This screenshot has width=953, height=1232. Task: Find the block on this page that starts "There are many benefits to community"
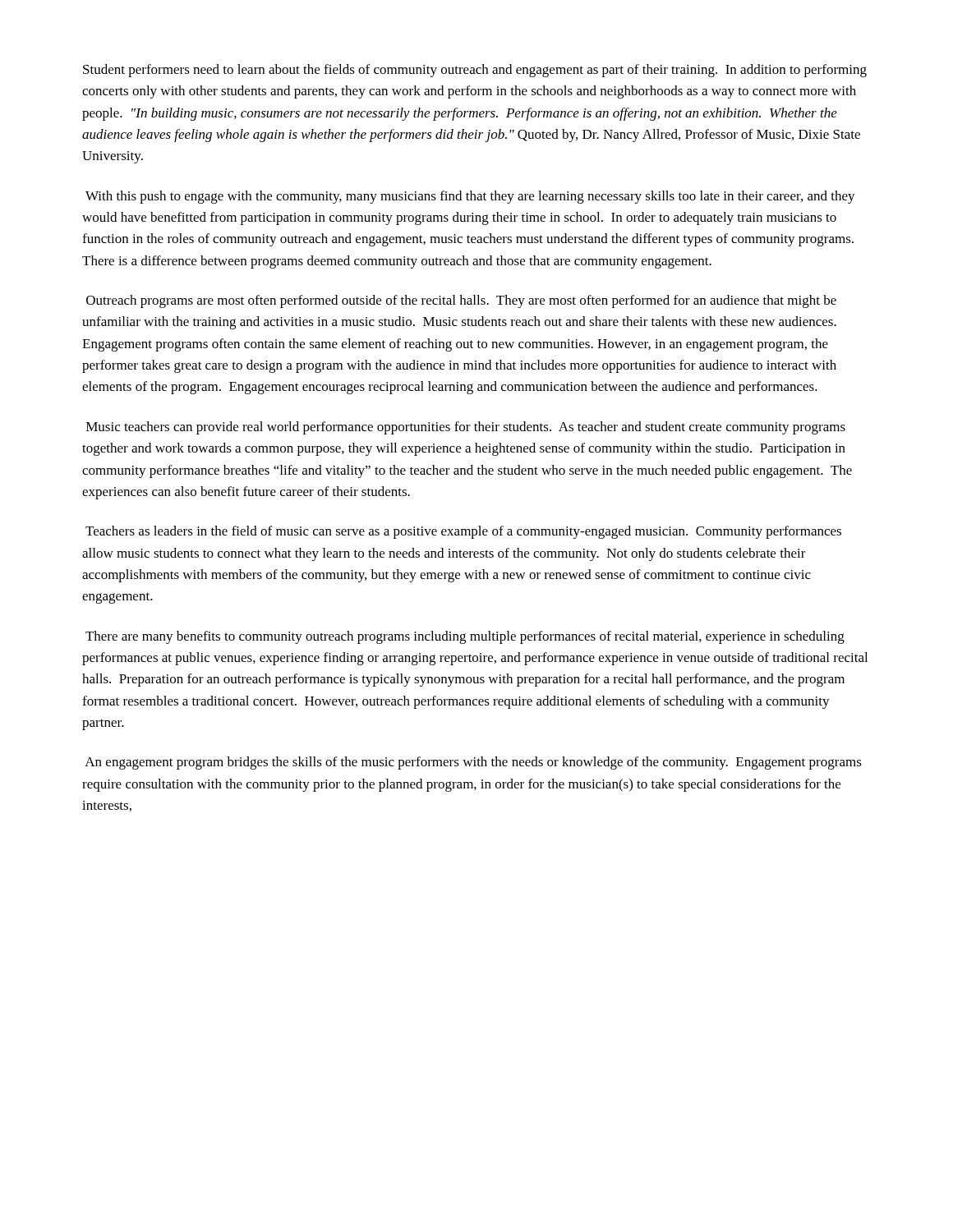[475, 679]
